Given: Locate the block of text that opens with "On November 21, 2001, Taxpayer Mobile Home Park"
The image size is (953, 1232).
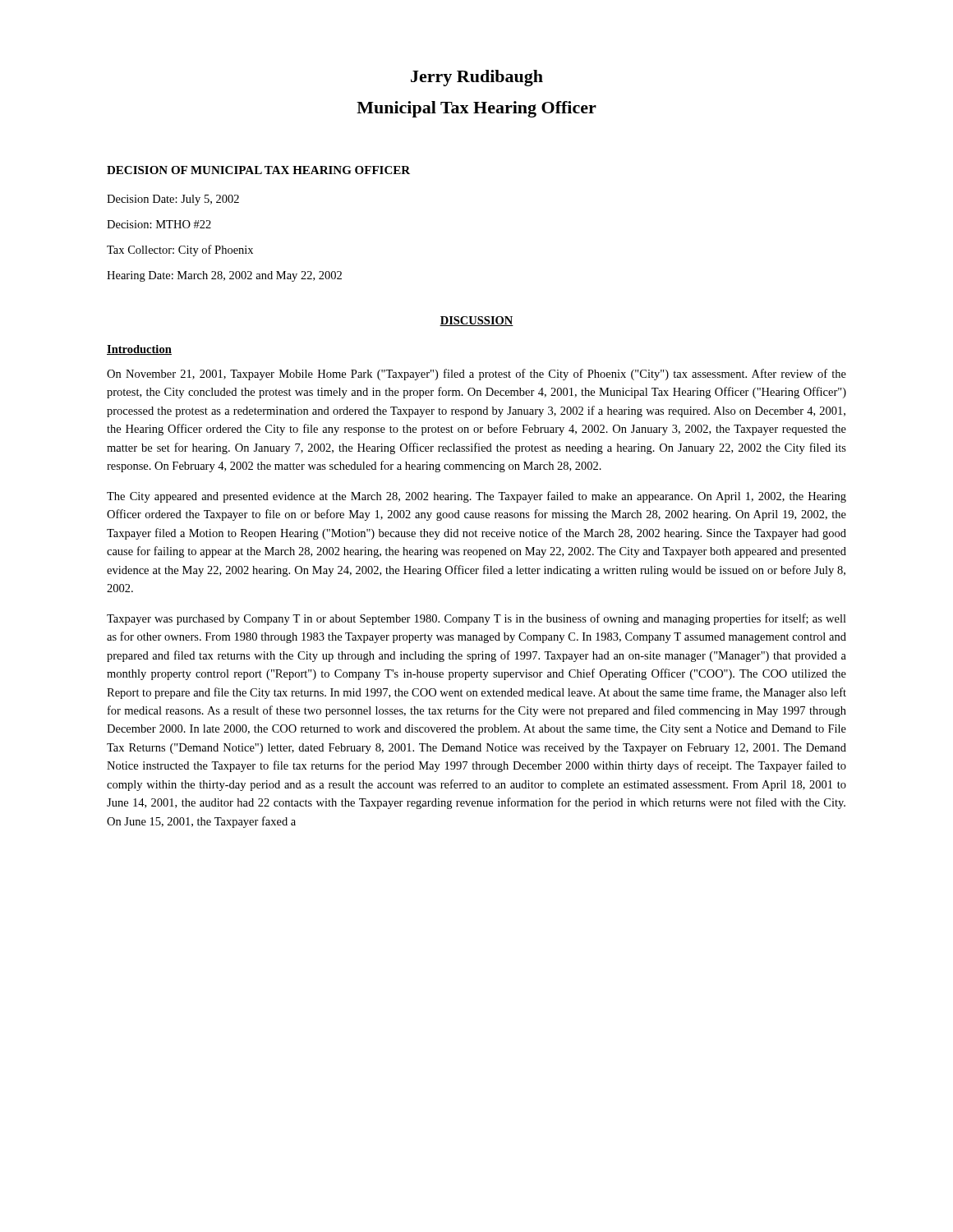Looking at the screenshot, I should click(476, 420).
